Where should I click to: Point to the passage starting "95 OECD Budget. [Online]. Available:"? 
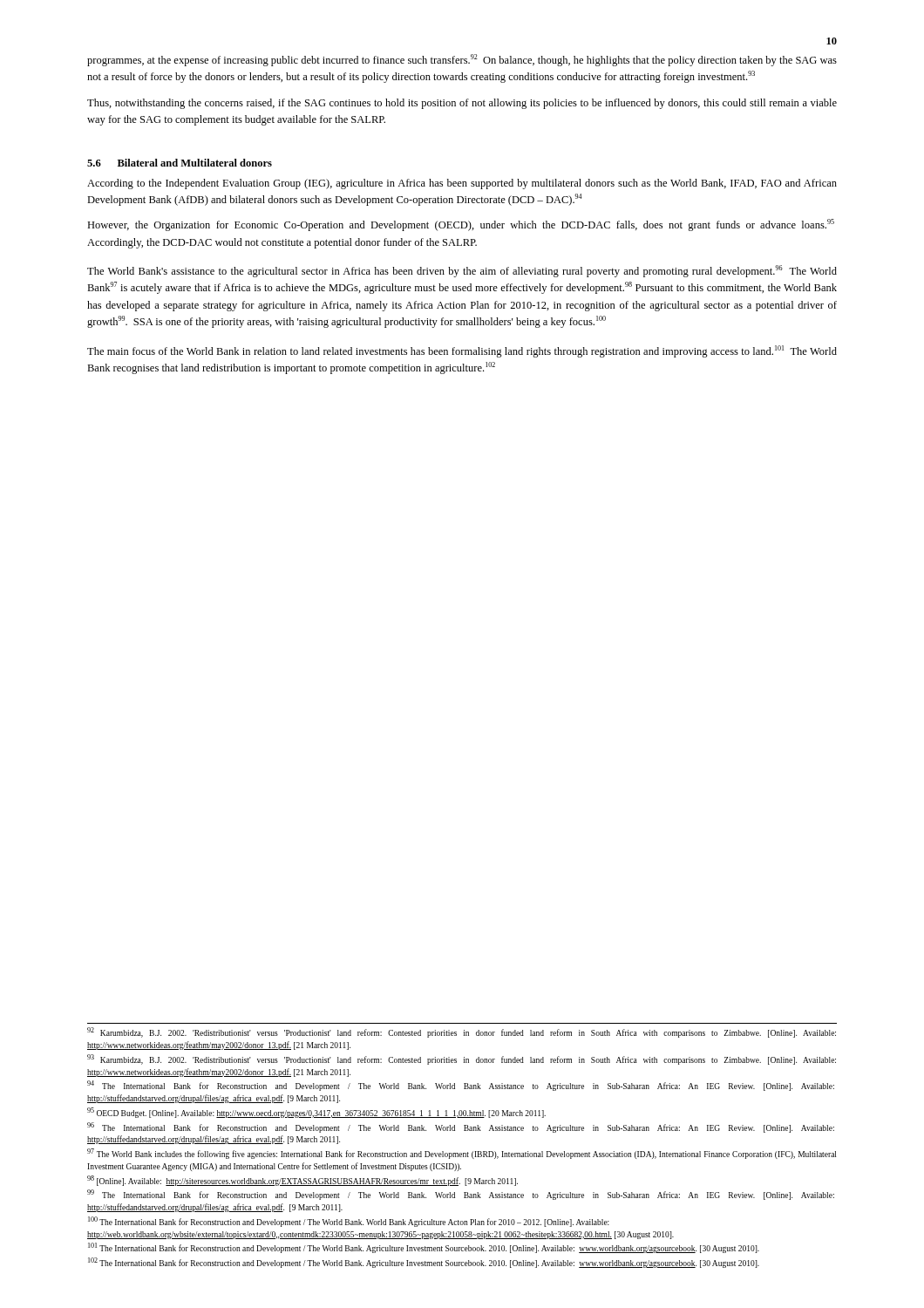317,1113
